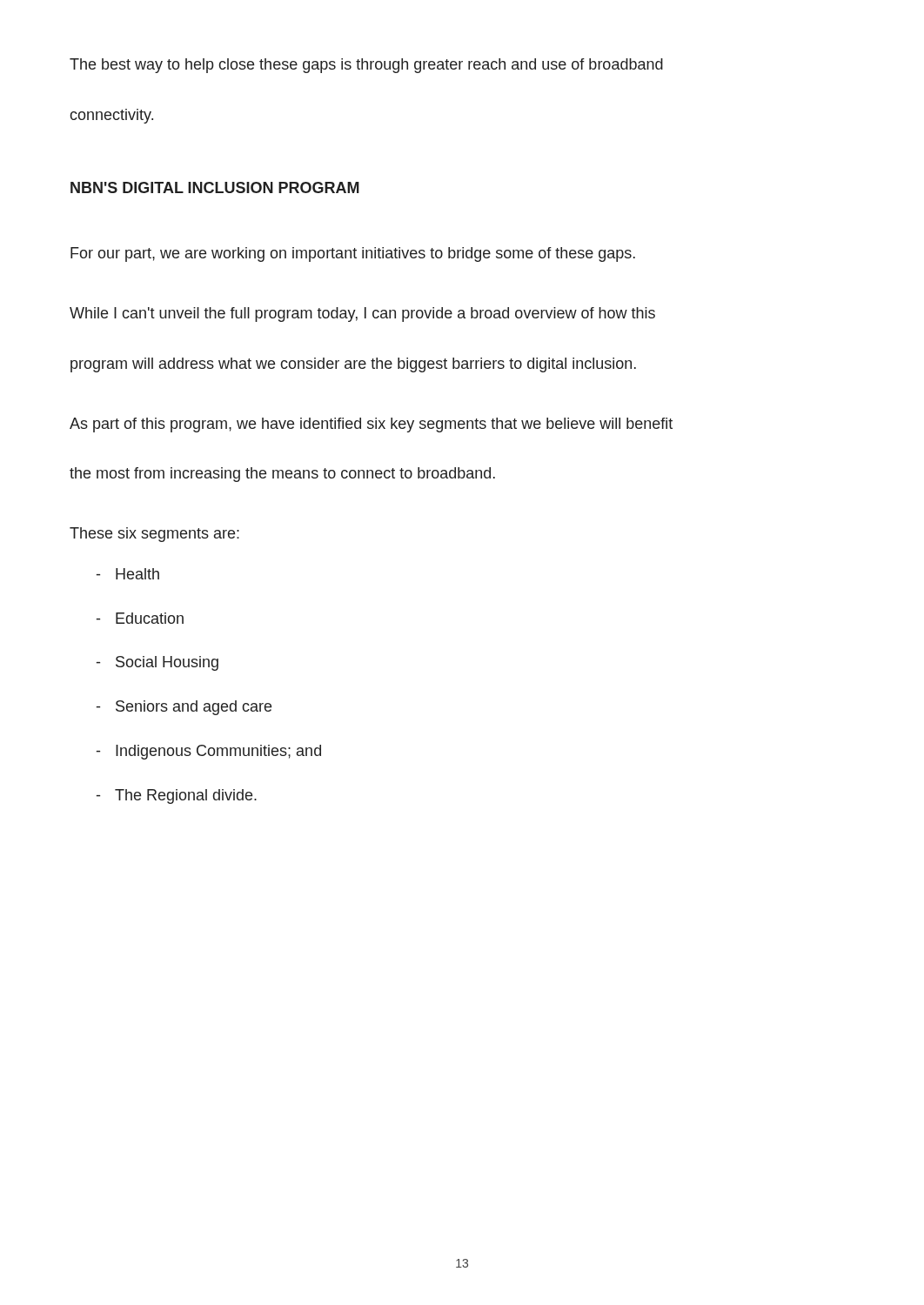
Task: Navigate to the element starting "- The Regional divide."
Action: click(177, 795)
